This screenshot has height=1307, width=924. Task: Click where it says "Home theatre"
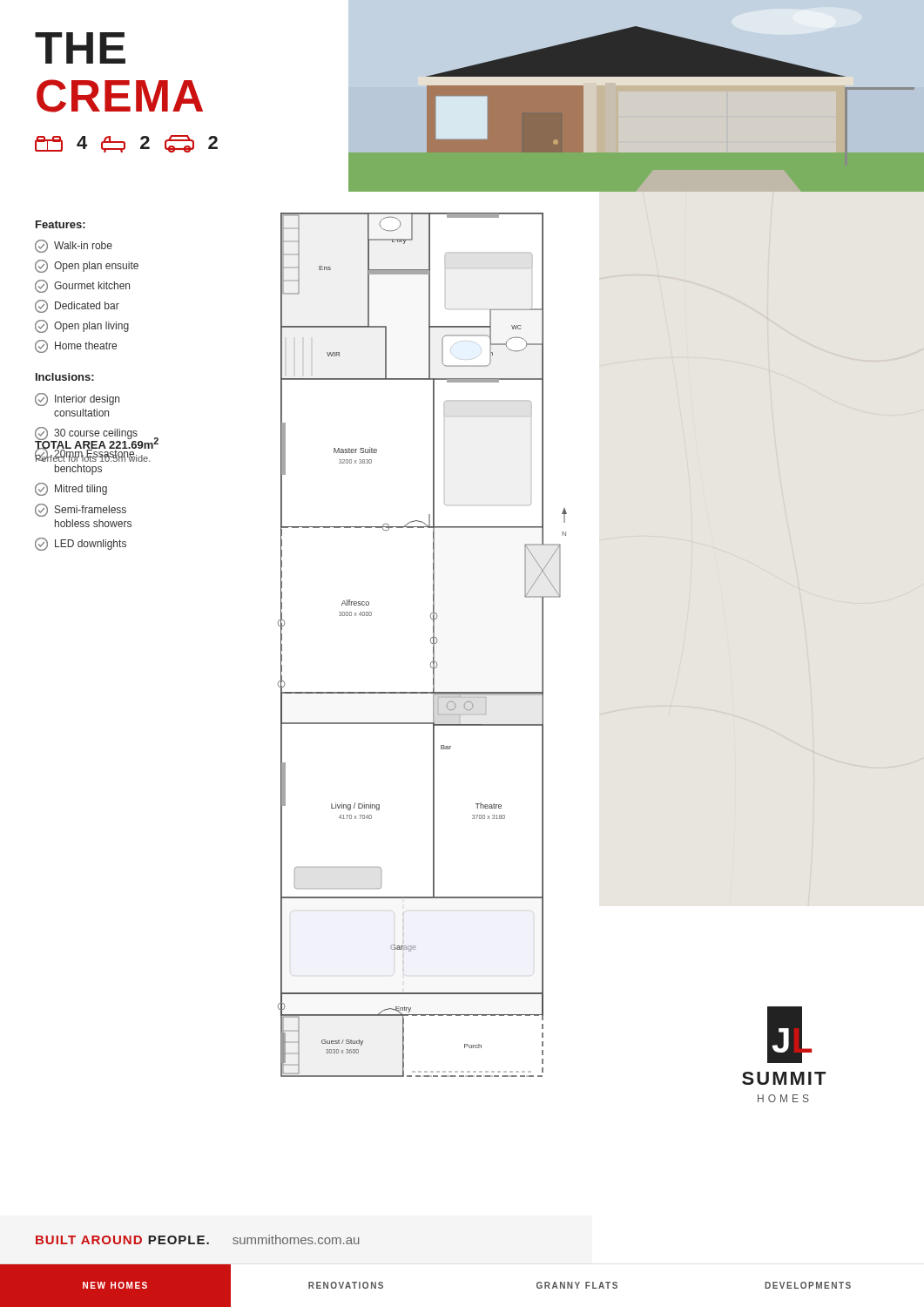[x=76, y=346]
